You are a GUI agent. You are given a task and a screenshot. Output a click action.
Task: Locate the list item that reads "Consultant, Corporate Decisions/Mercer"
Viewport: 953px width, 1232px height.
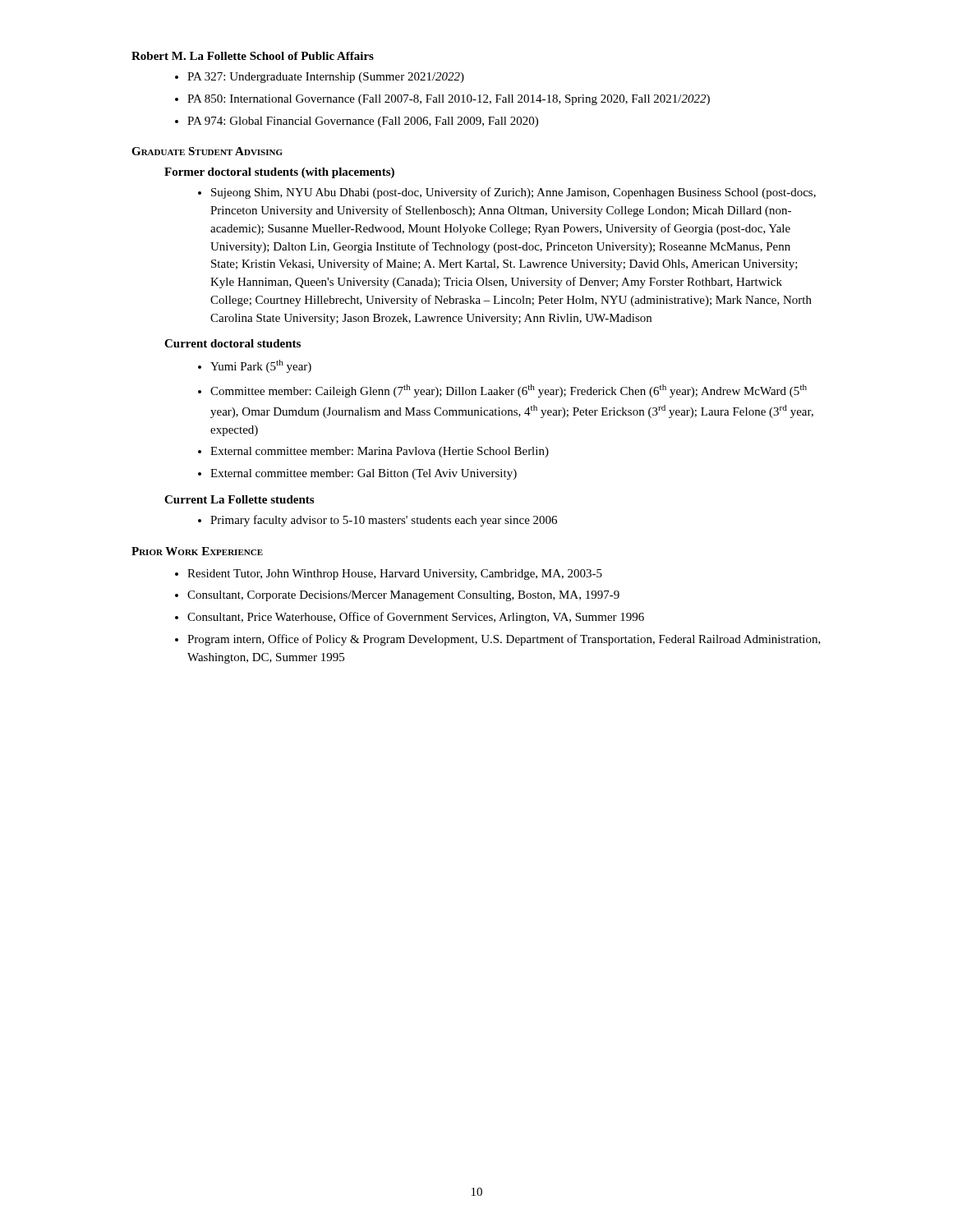(x=404, y=595)
